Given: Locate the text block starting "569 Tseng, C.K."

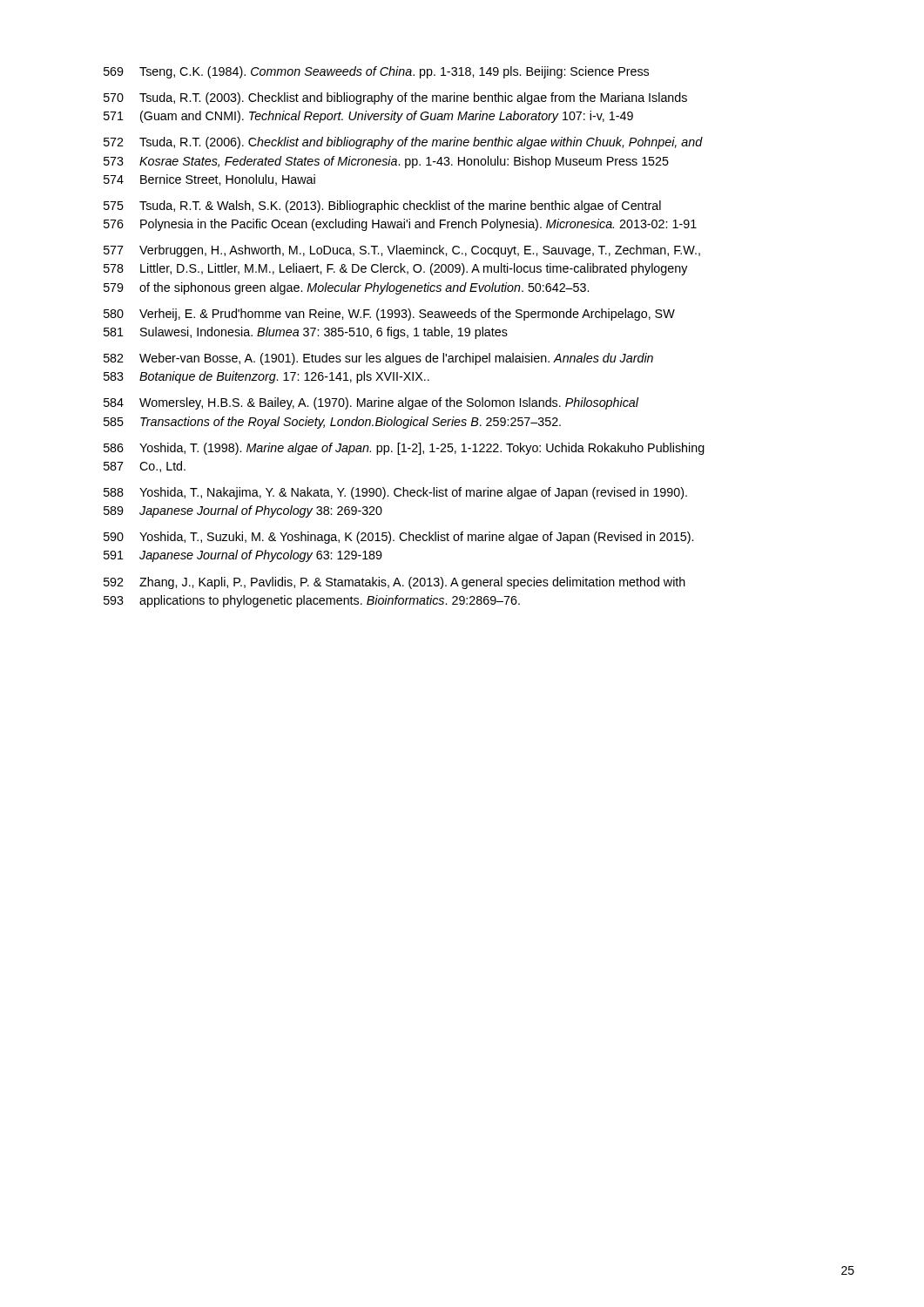Looking at the screenshot, I should click(466, 72).
